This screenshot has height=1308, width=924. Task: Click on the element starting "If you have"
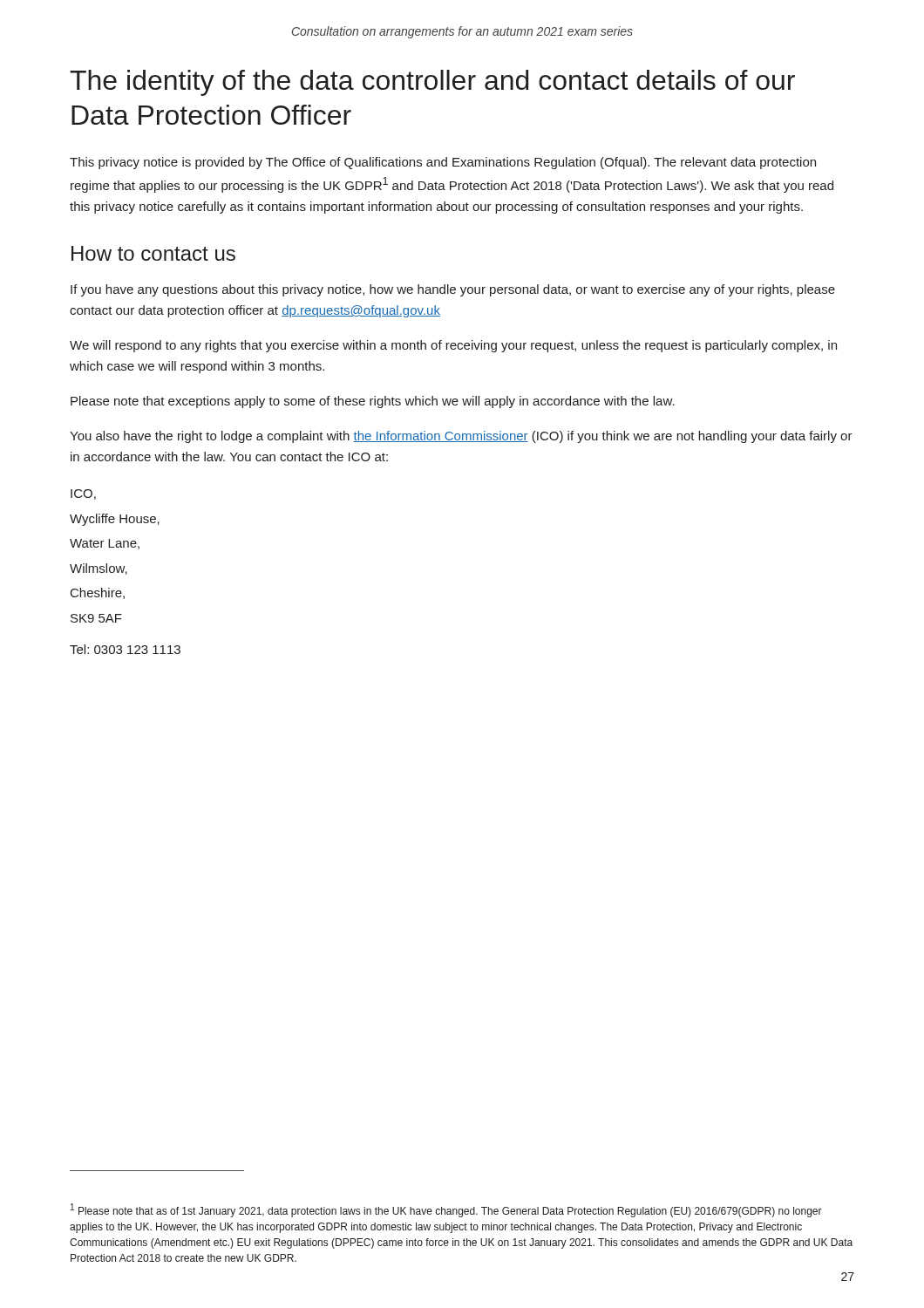[x=452, y=300]
